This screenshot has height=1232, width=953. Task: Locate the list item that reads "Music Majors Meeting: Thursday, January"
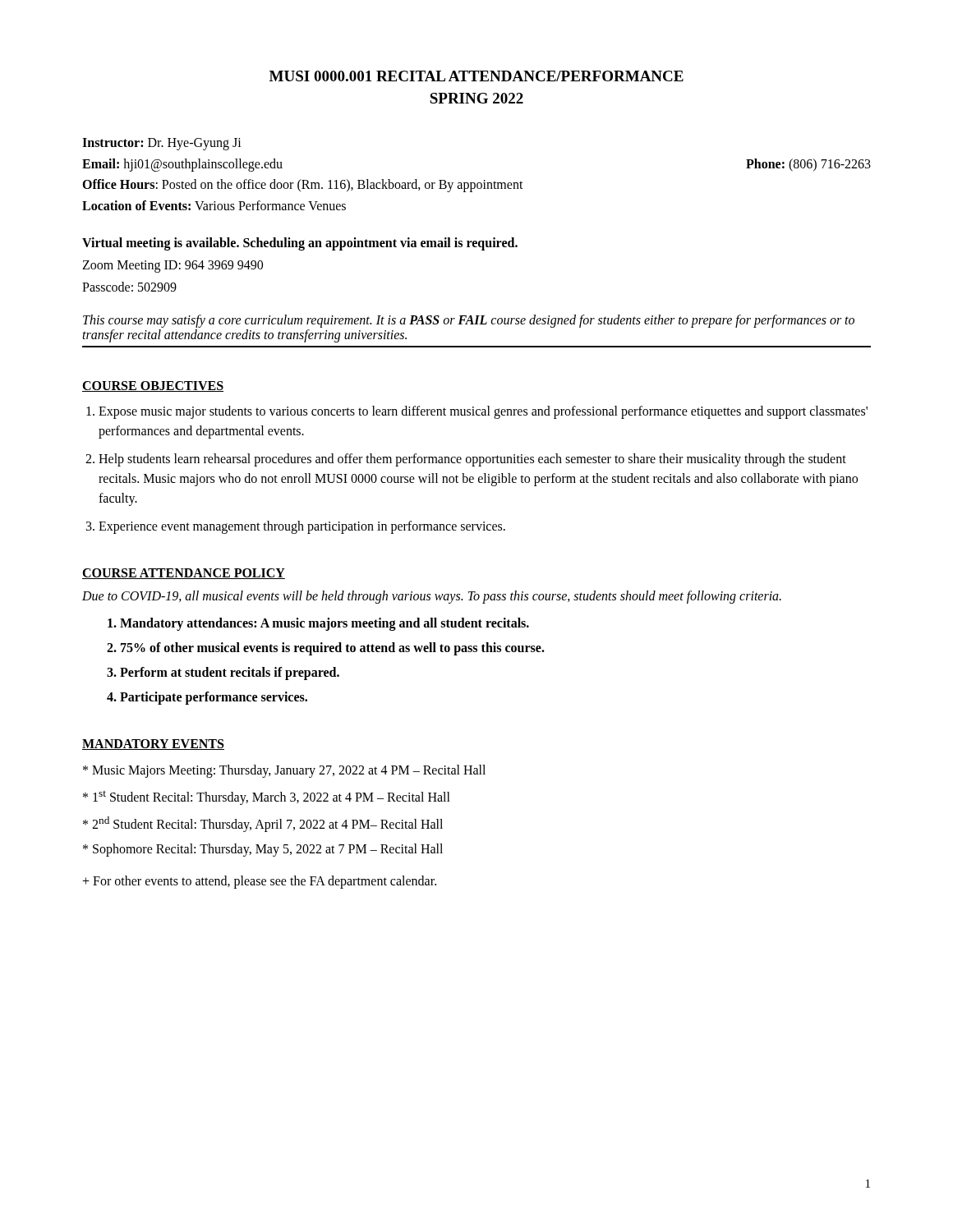284,770
